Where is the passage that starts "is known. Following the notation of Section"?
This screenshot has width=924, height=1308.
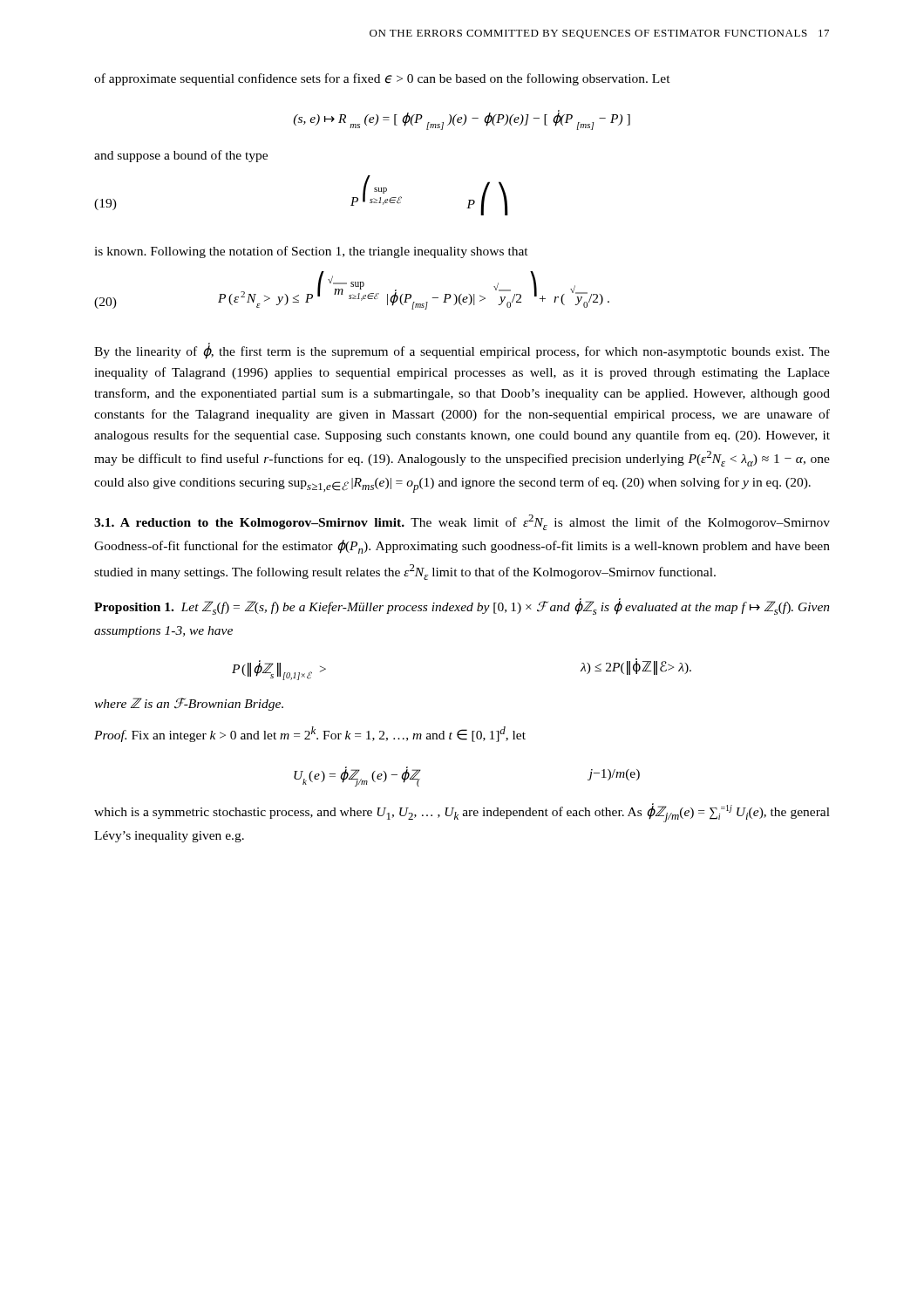(x=462, y=252)
